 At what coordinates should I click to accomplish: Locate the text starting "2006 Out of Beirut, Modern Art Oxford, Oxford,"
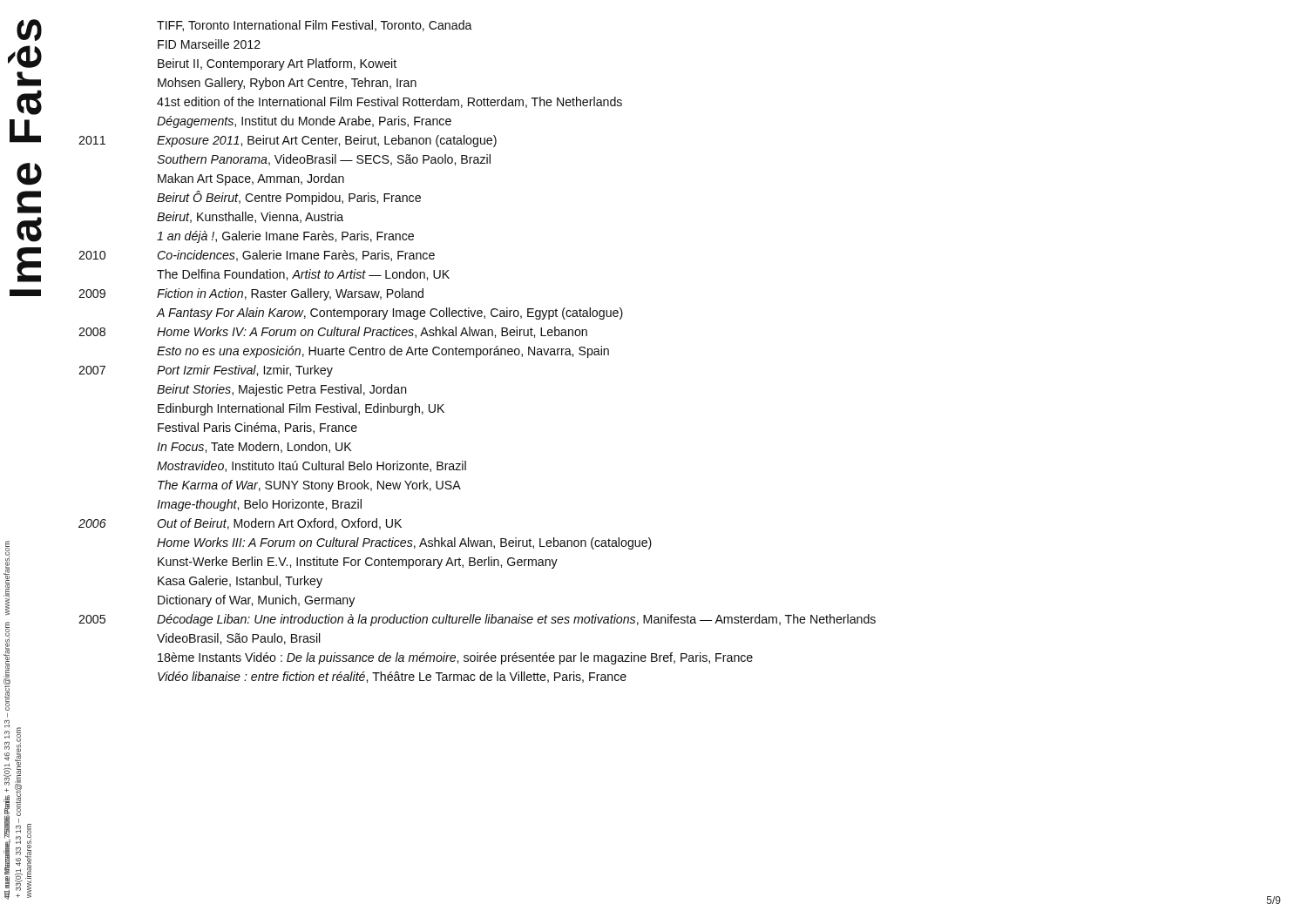point(240,523)
